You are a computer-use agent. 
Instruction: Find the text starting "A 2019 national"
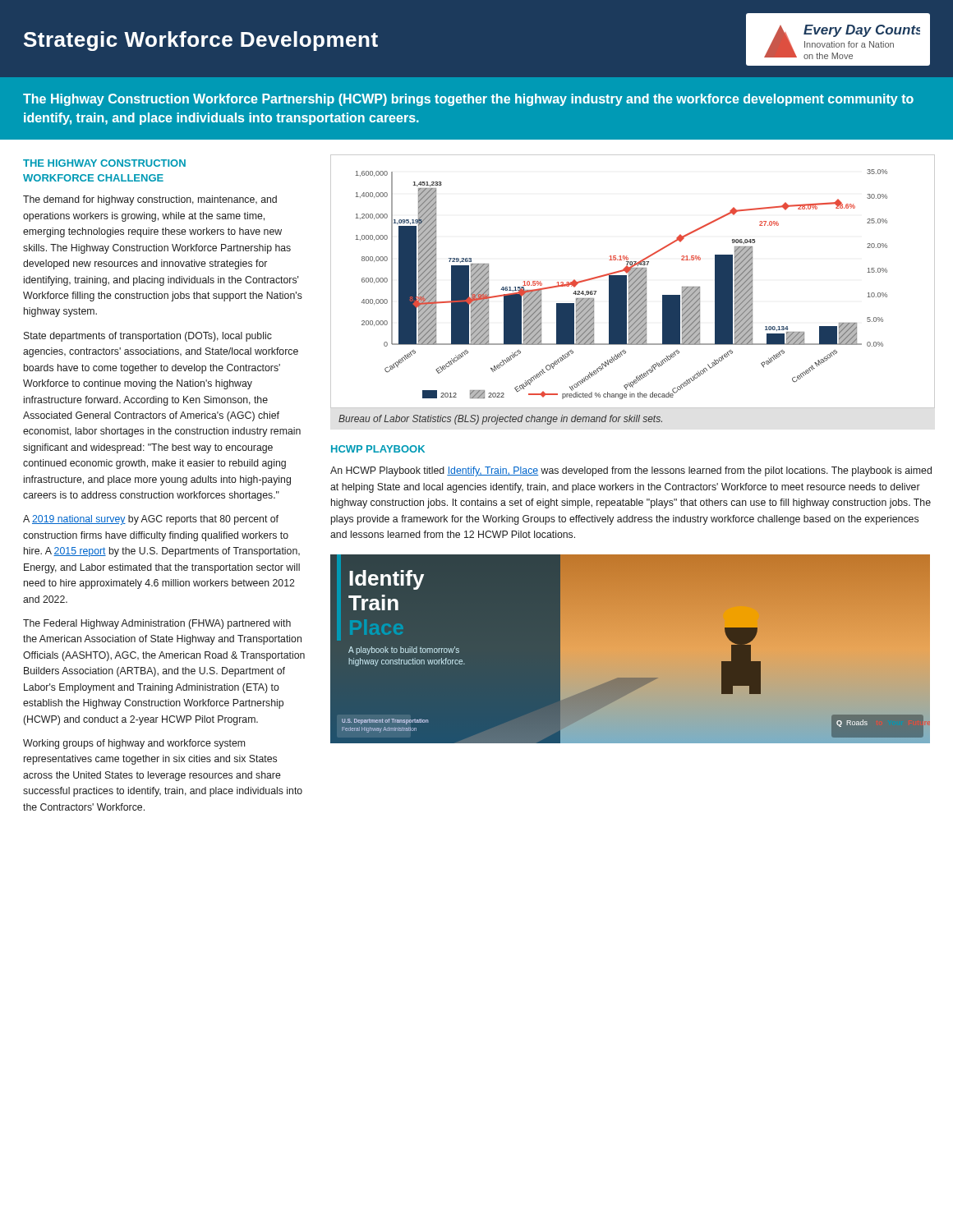point(162,559)
